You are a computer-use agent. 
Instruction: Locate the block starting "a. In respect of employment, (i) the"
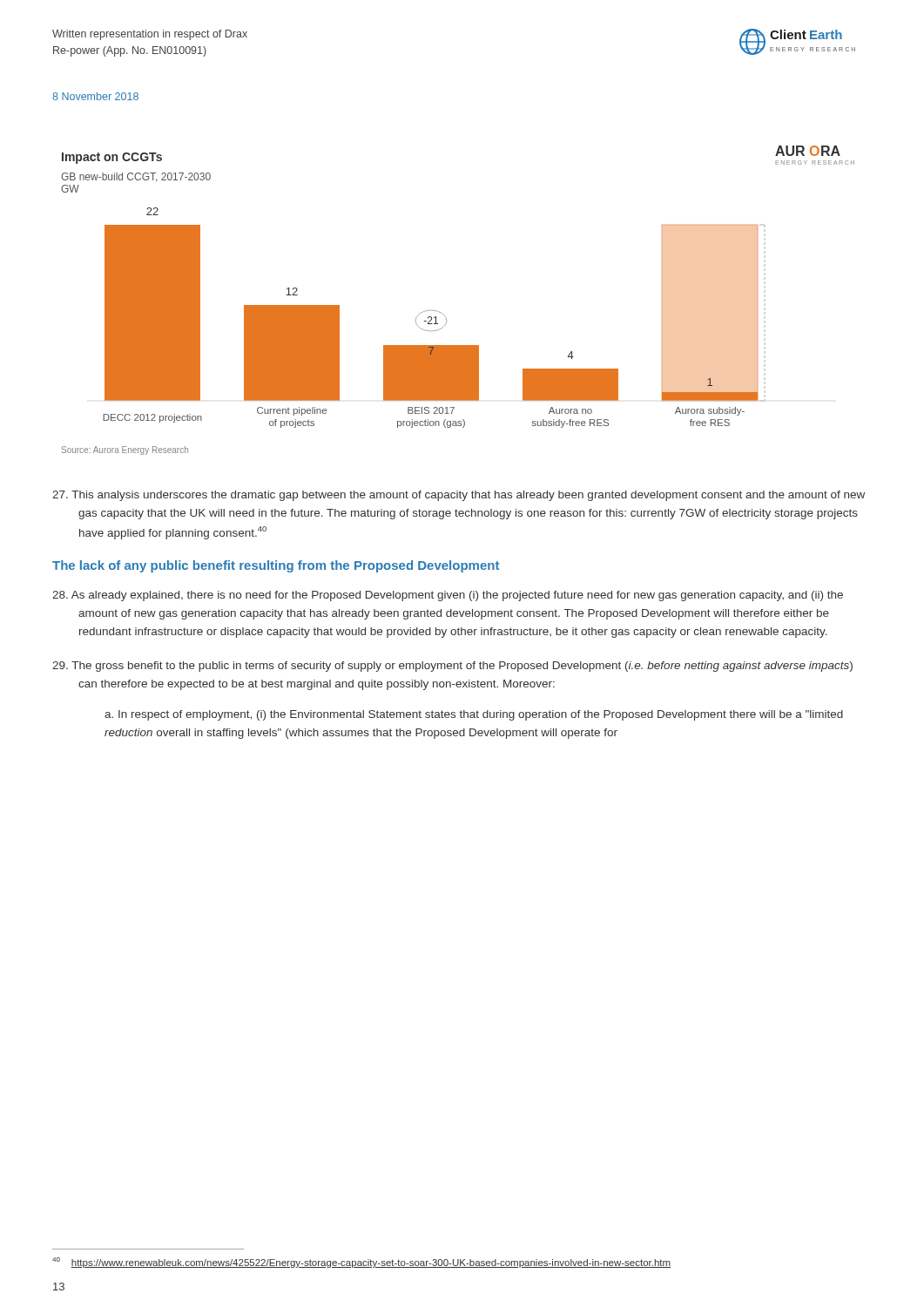[x=474, y=723]
